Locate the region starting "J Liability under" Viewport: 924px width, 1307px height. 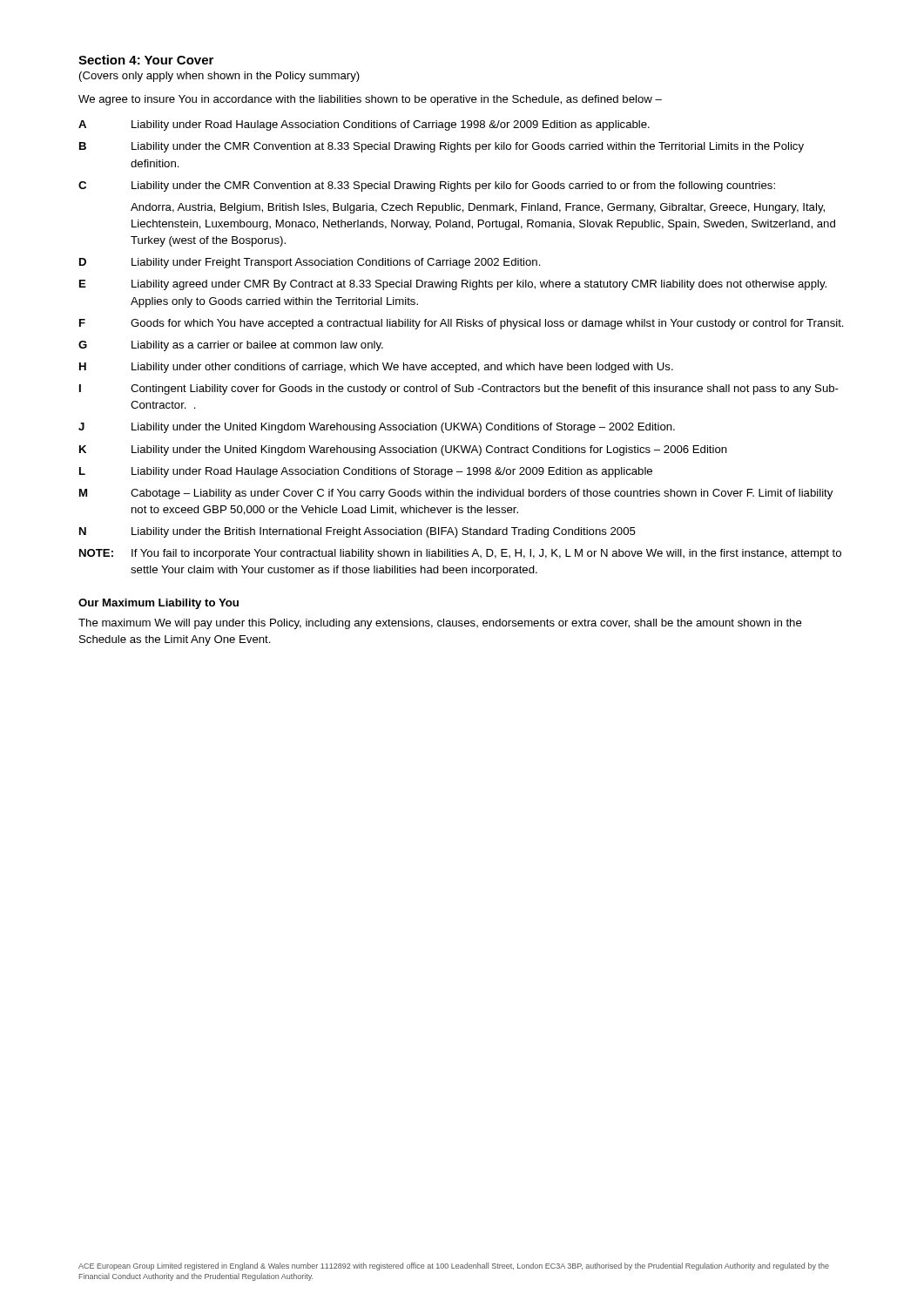[462, 427]
